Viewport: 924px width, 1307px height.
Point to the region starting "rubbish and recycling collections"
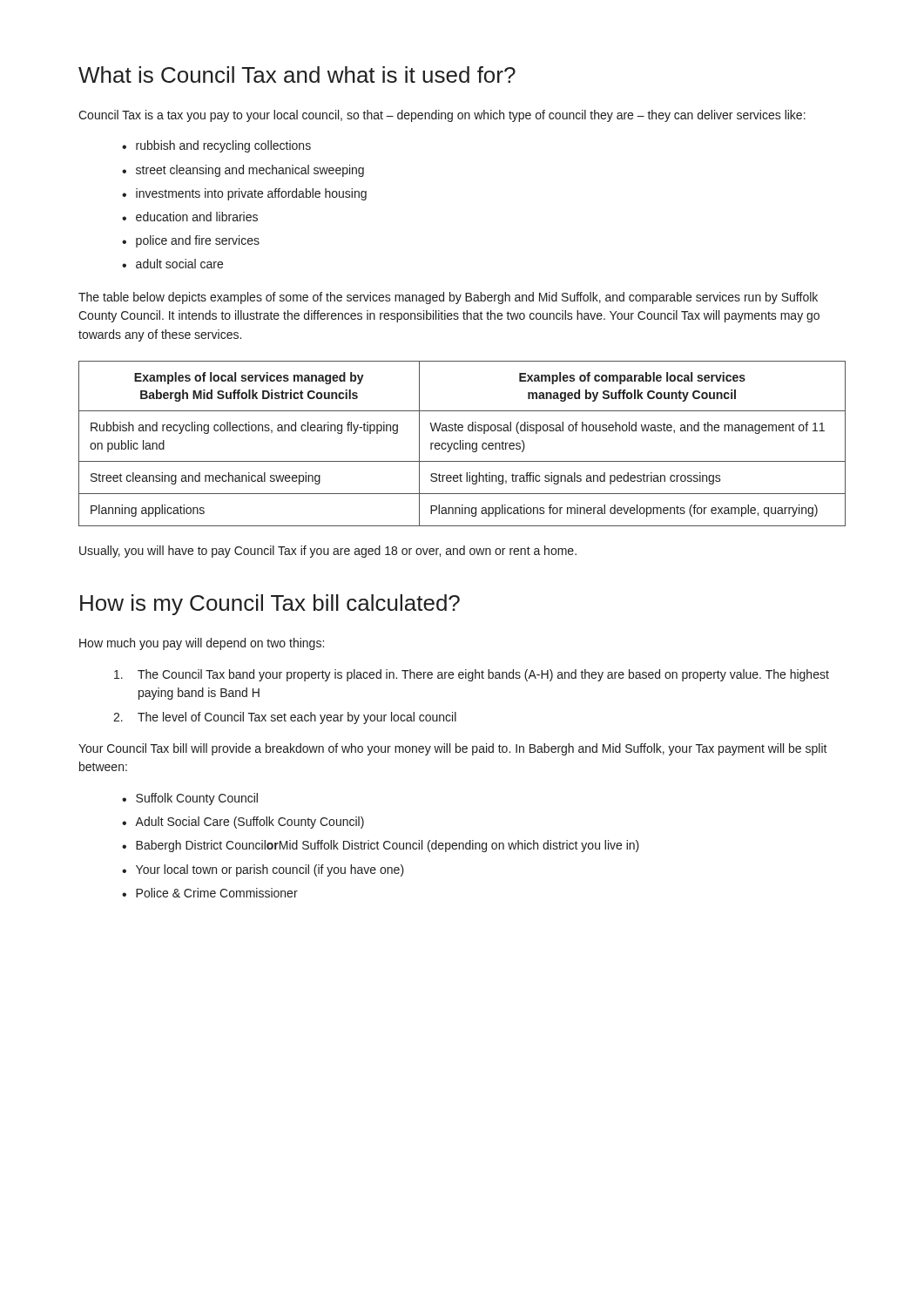[223, 146]
